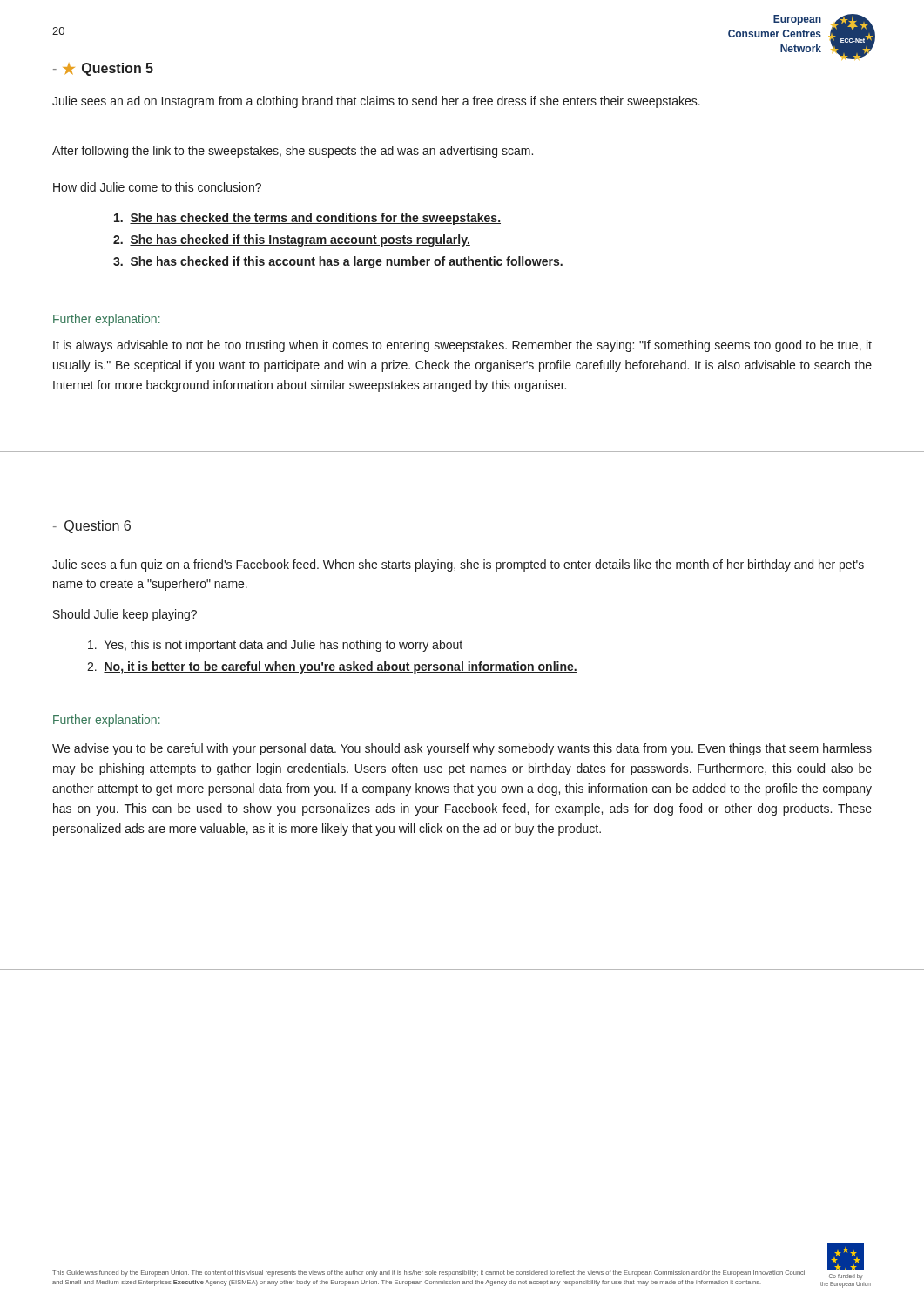
Task: Find the region starting "Should Julie keep"
Action: (125, 614)
